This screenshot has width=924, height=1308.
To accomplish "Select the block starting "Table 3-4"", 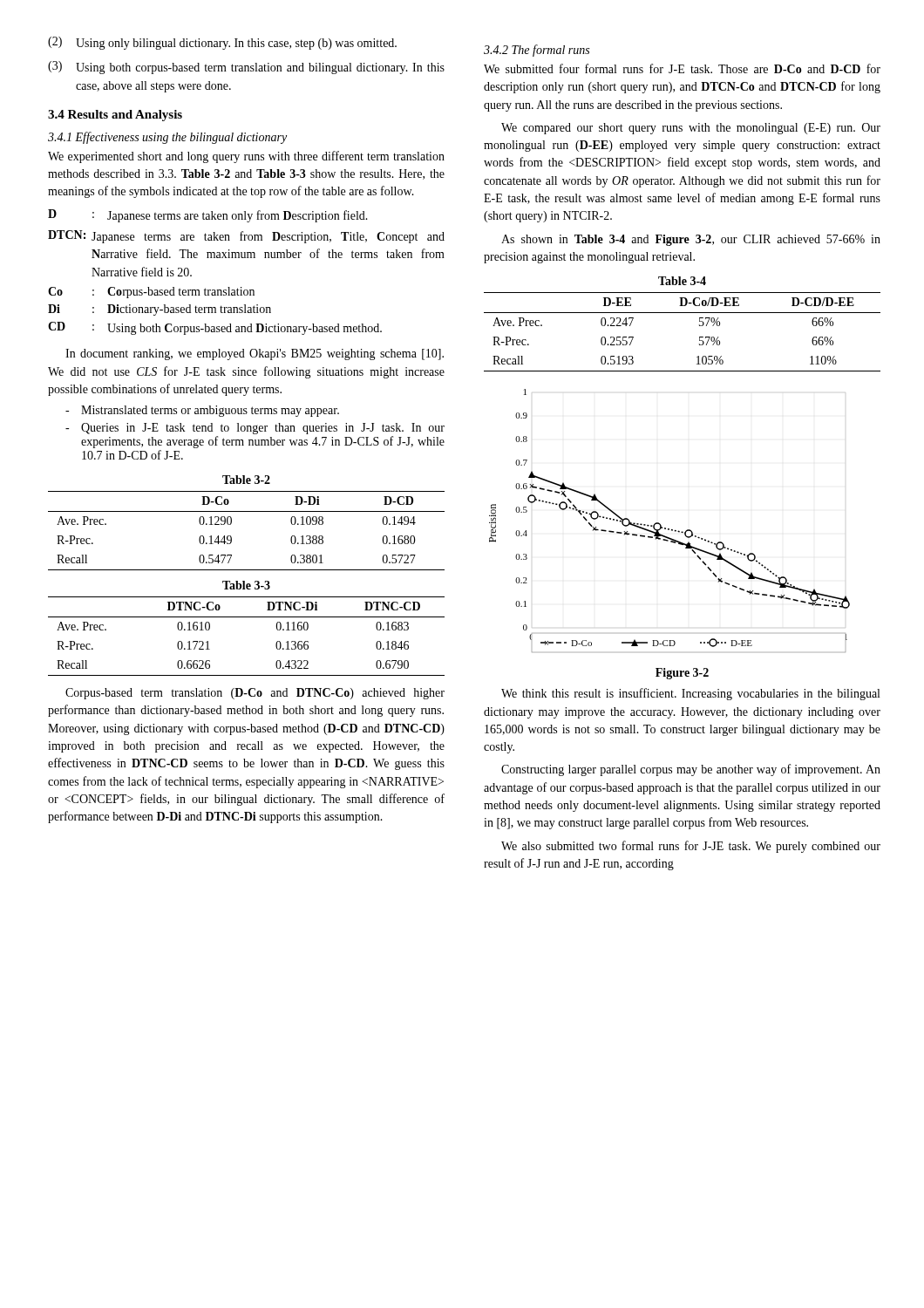I will click(682, 281).
